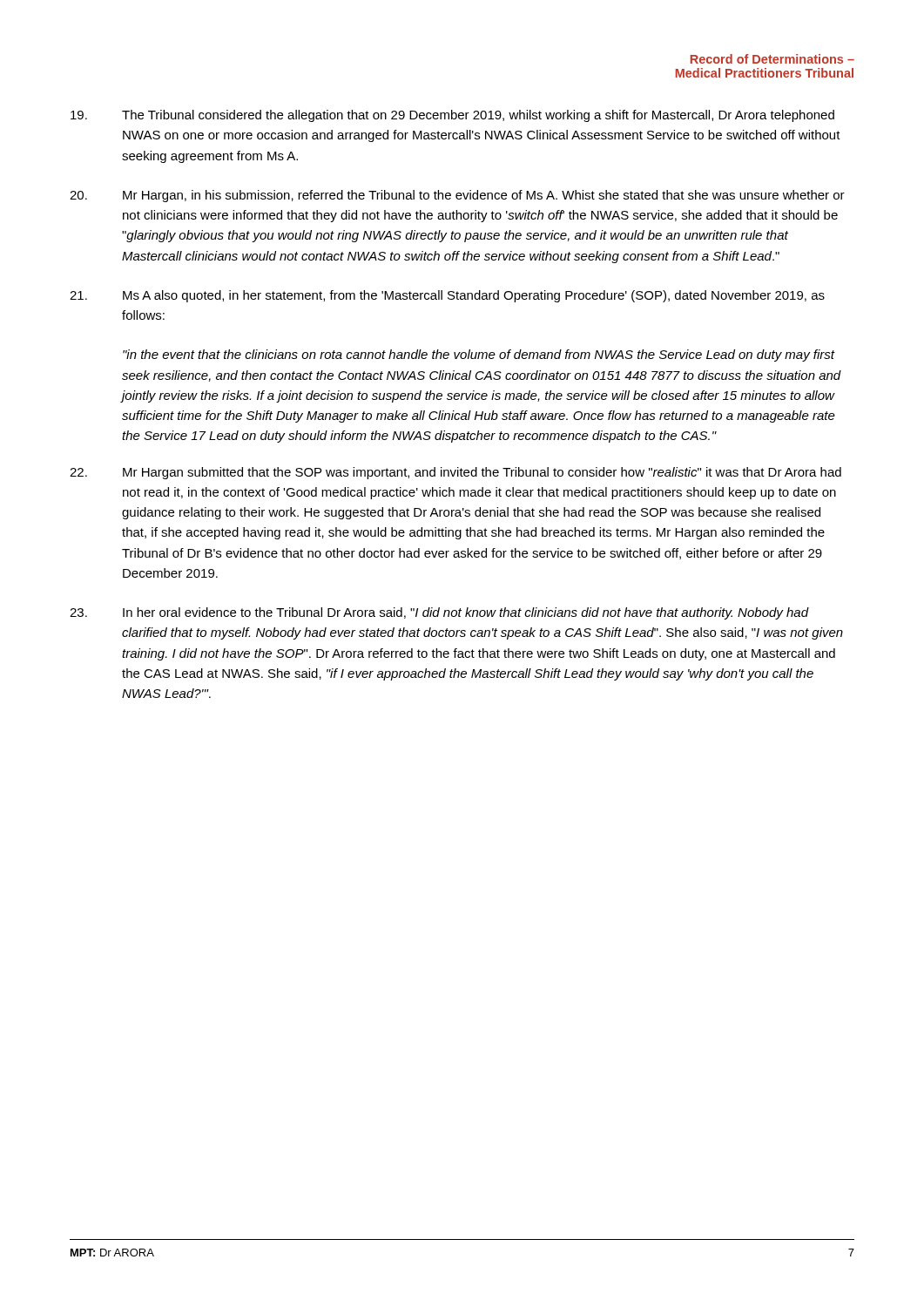Click on the element starting "Mr Hargan submitted that the"
This screenshot has height=1307, width=924.
pos(460,522)
